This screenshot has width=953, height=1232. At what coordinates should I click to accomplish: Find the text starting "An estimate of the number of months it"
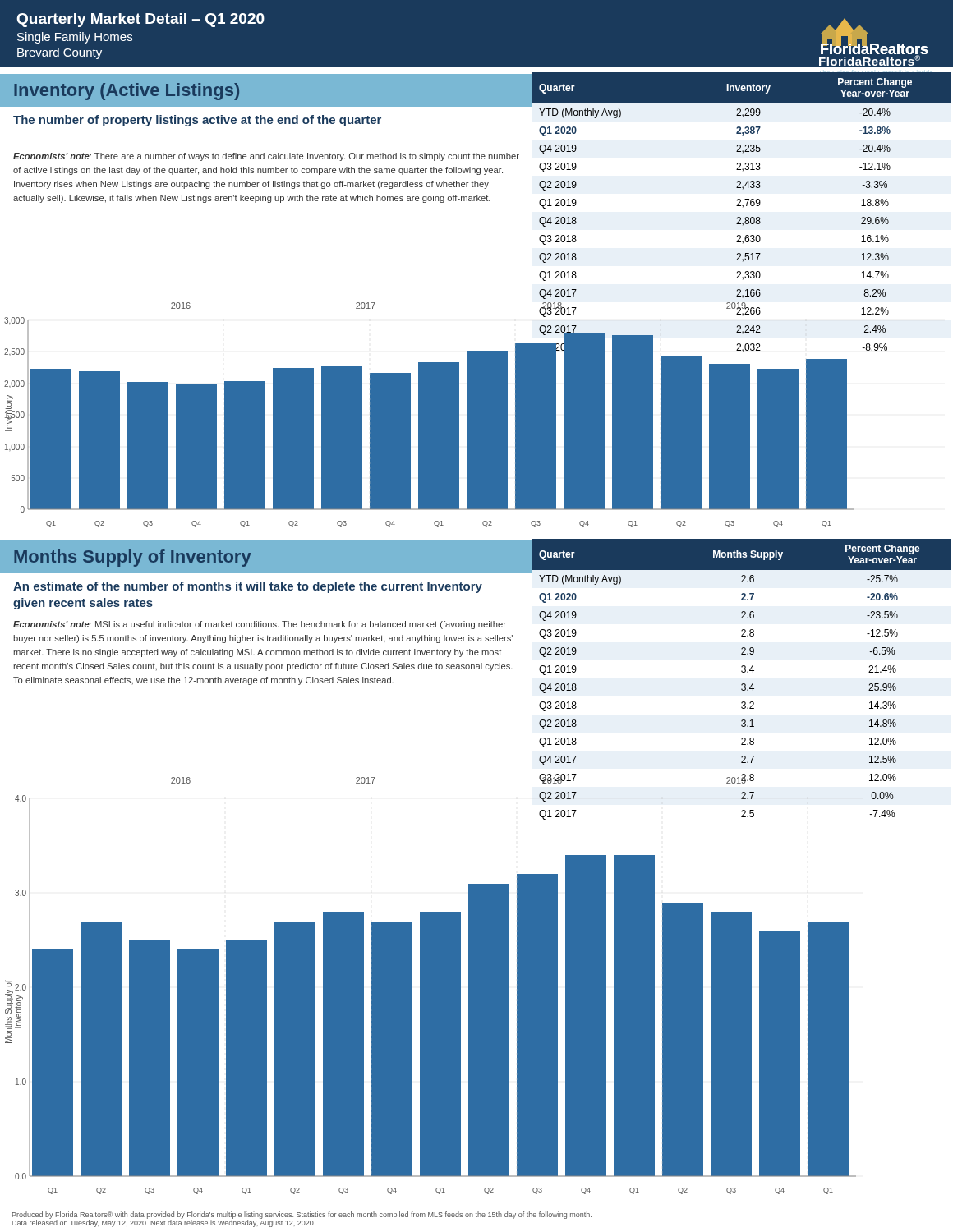pos(248,594)
